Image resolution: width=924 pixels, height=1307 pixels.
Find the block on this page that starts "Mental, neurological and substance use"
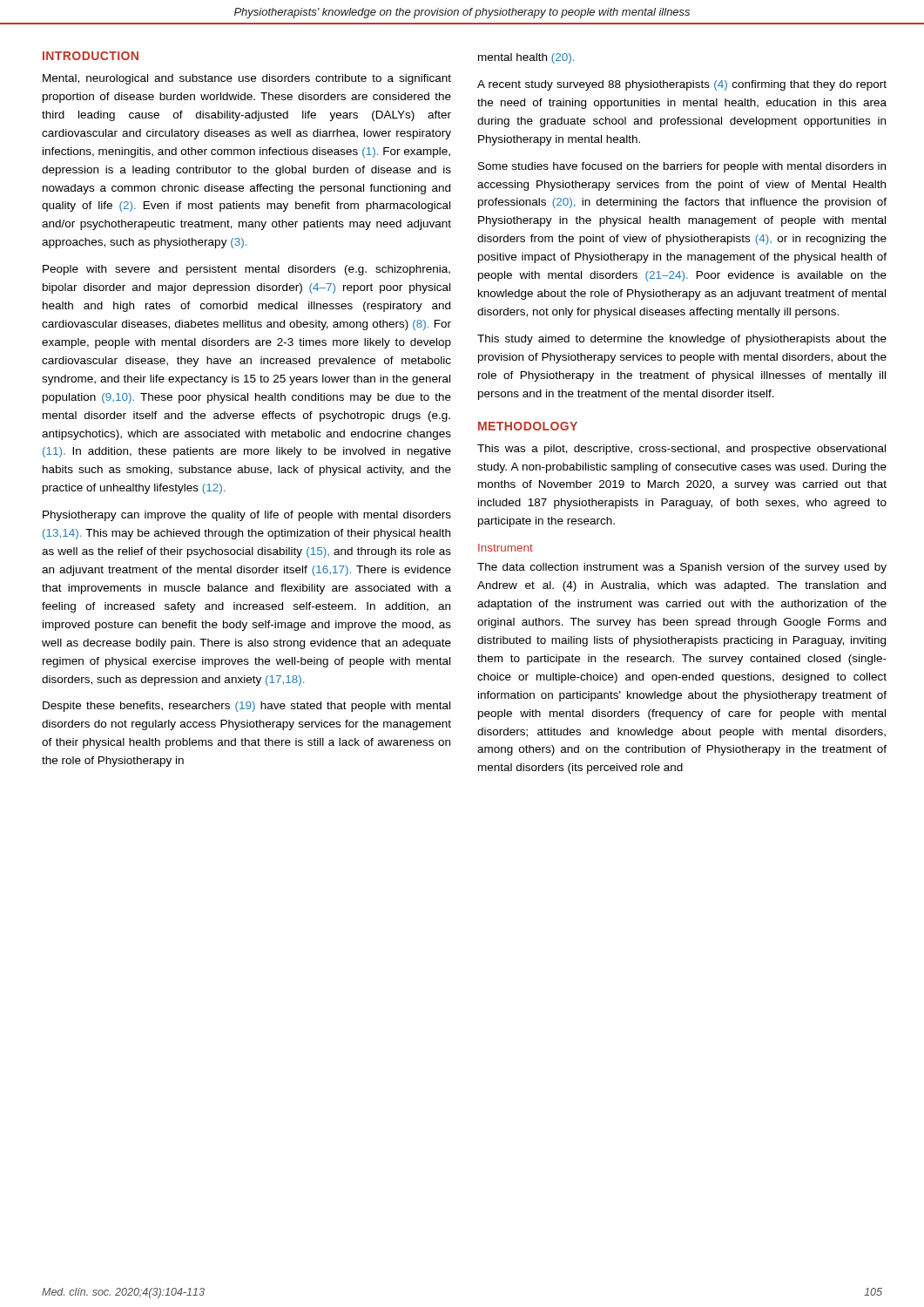(x=246, y=161)
